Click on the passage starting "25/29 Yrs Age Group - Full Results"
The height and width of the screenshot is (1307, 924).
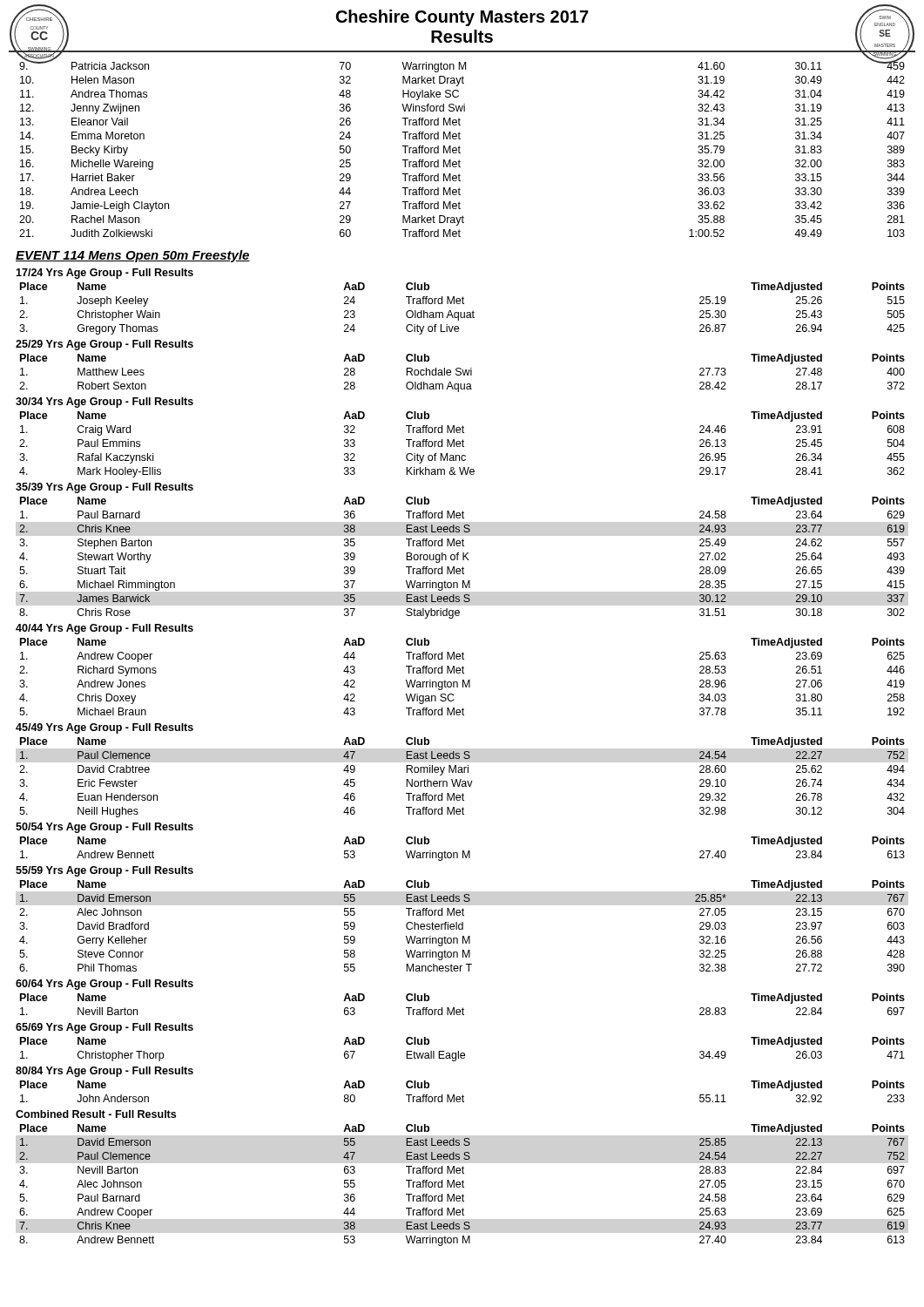(x=105, y=344)
